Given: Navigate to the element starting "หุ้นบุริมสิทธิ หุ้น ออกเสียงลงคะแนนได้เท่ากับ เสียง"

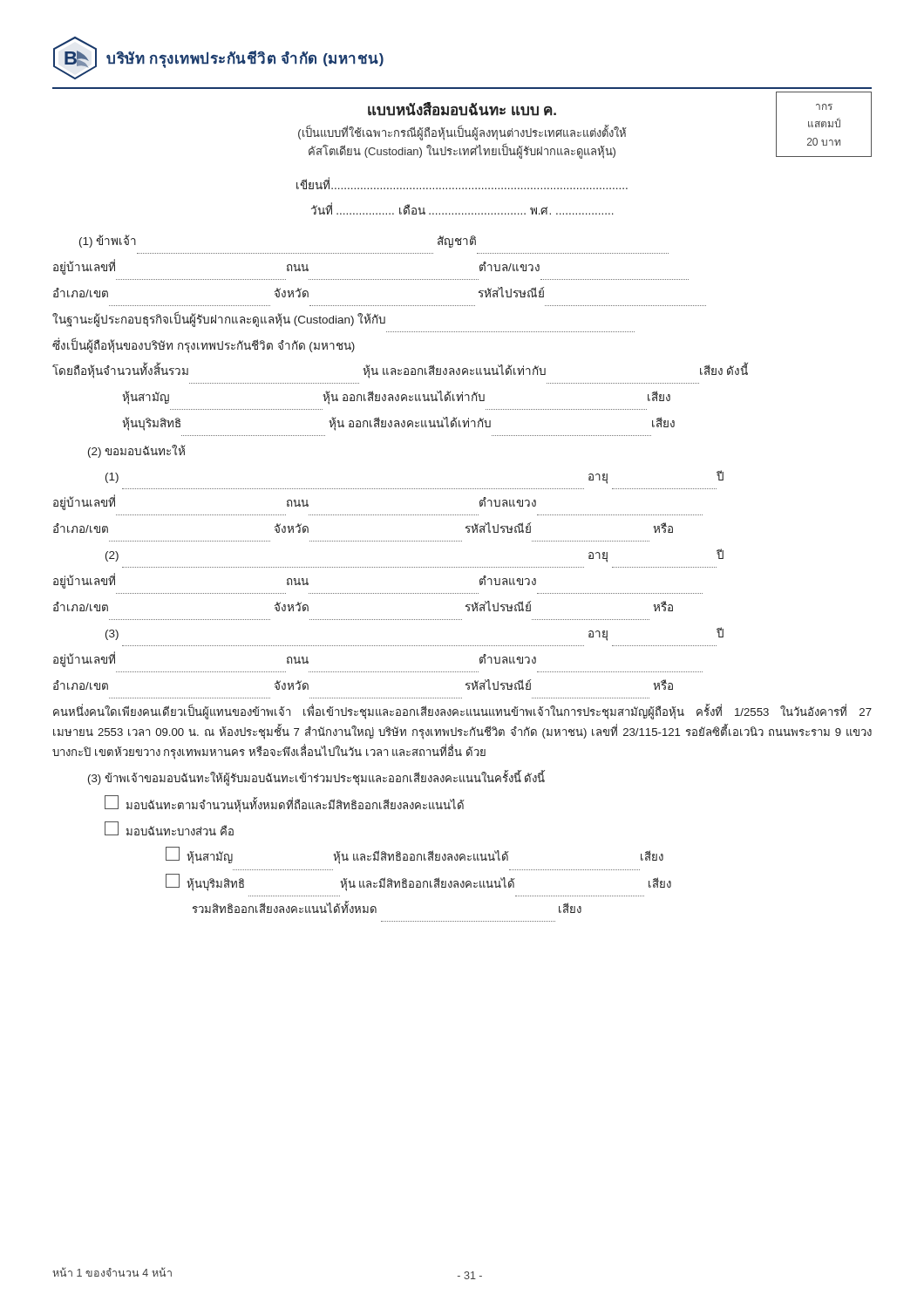Looking at the screenshot, I should [399, 423].
